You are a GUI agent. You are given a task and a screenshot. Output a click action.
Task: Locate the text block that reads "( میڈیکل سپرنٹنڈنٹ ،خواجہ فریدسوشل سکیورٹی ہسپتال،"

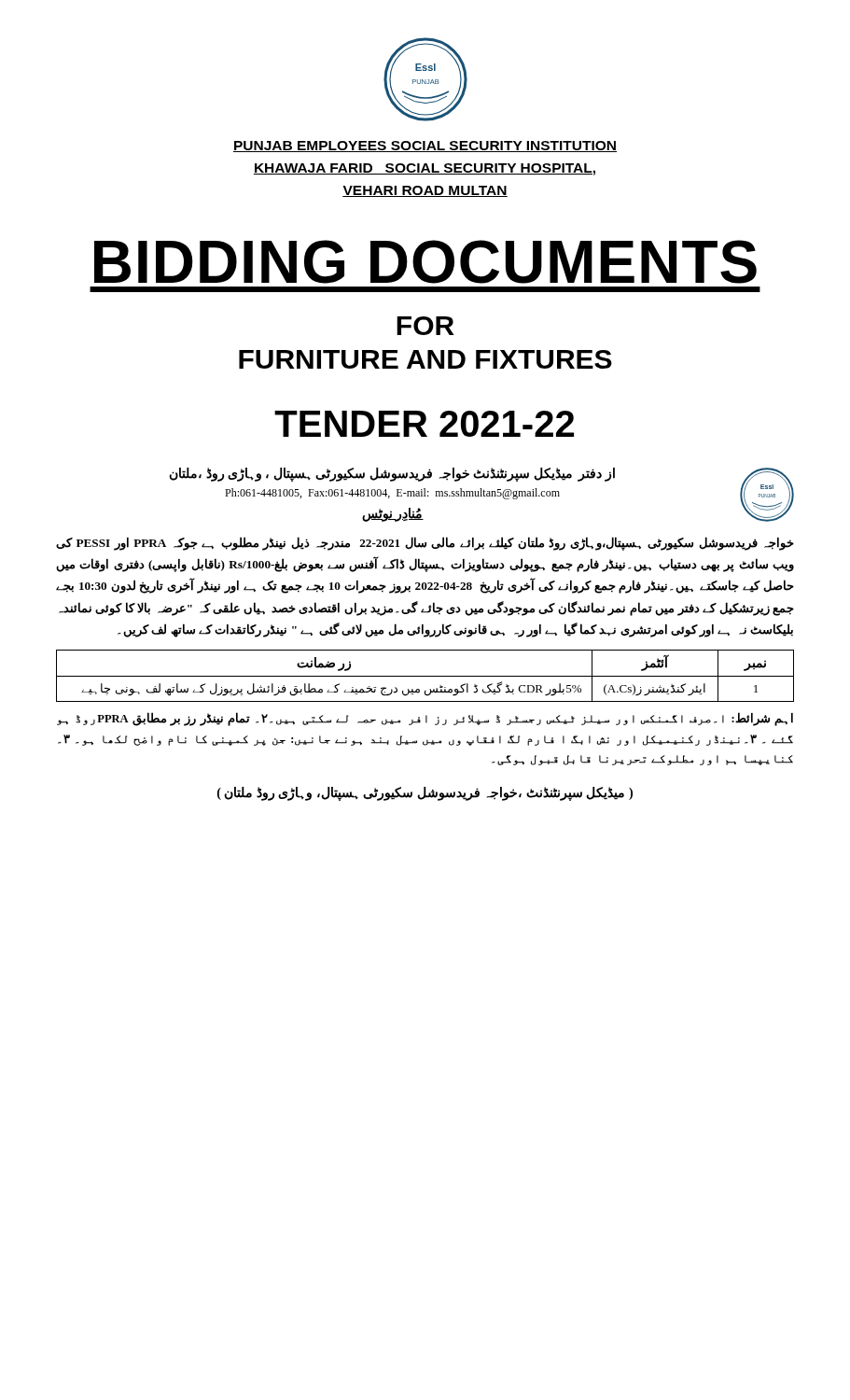pyautogui.click(x=425, y=793)
